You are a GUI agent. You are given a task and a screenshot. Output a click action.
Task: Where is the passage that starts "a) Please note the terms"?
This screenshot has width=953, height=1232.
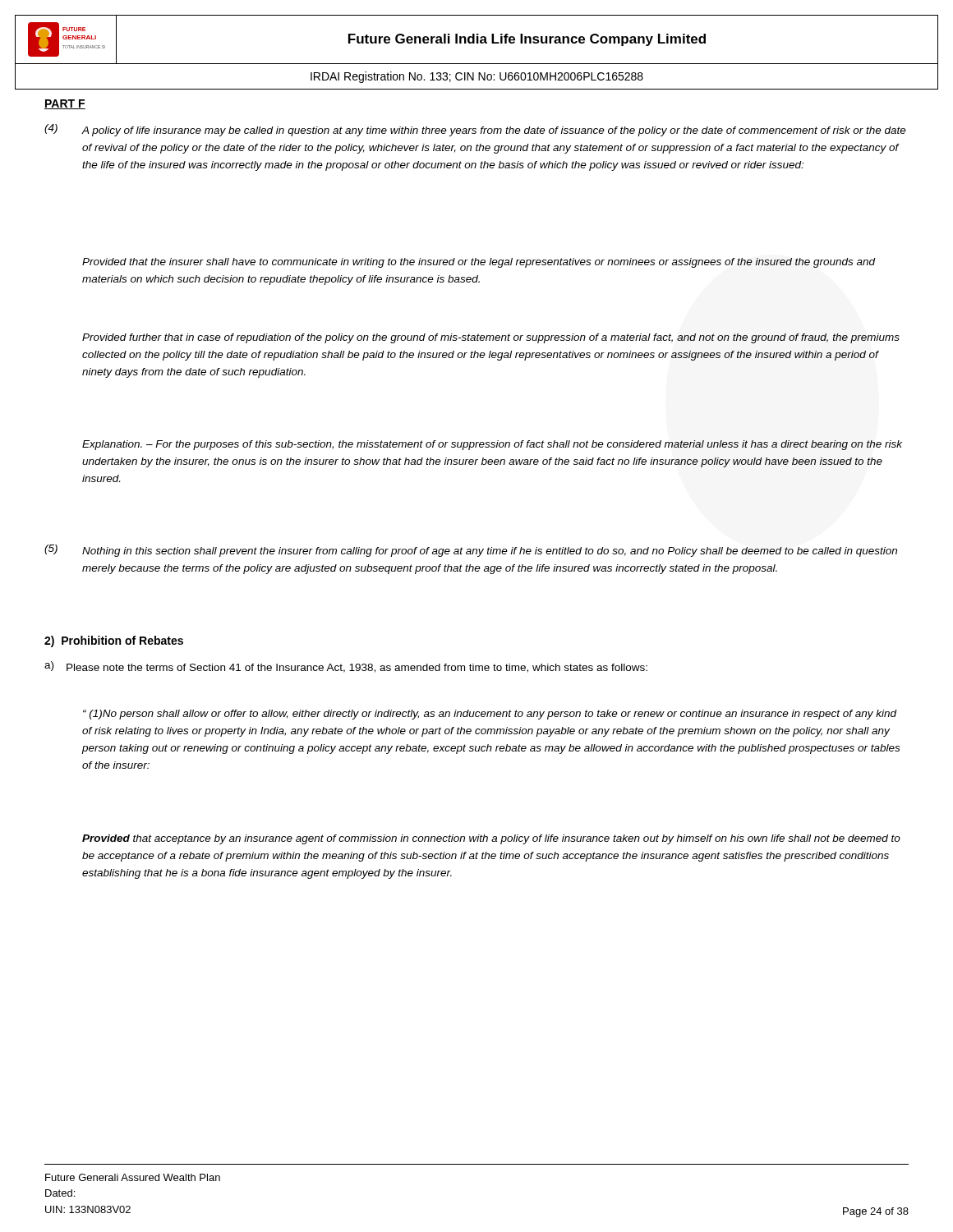(476, 667)
